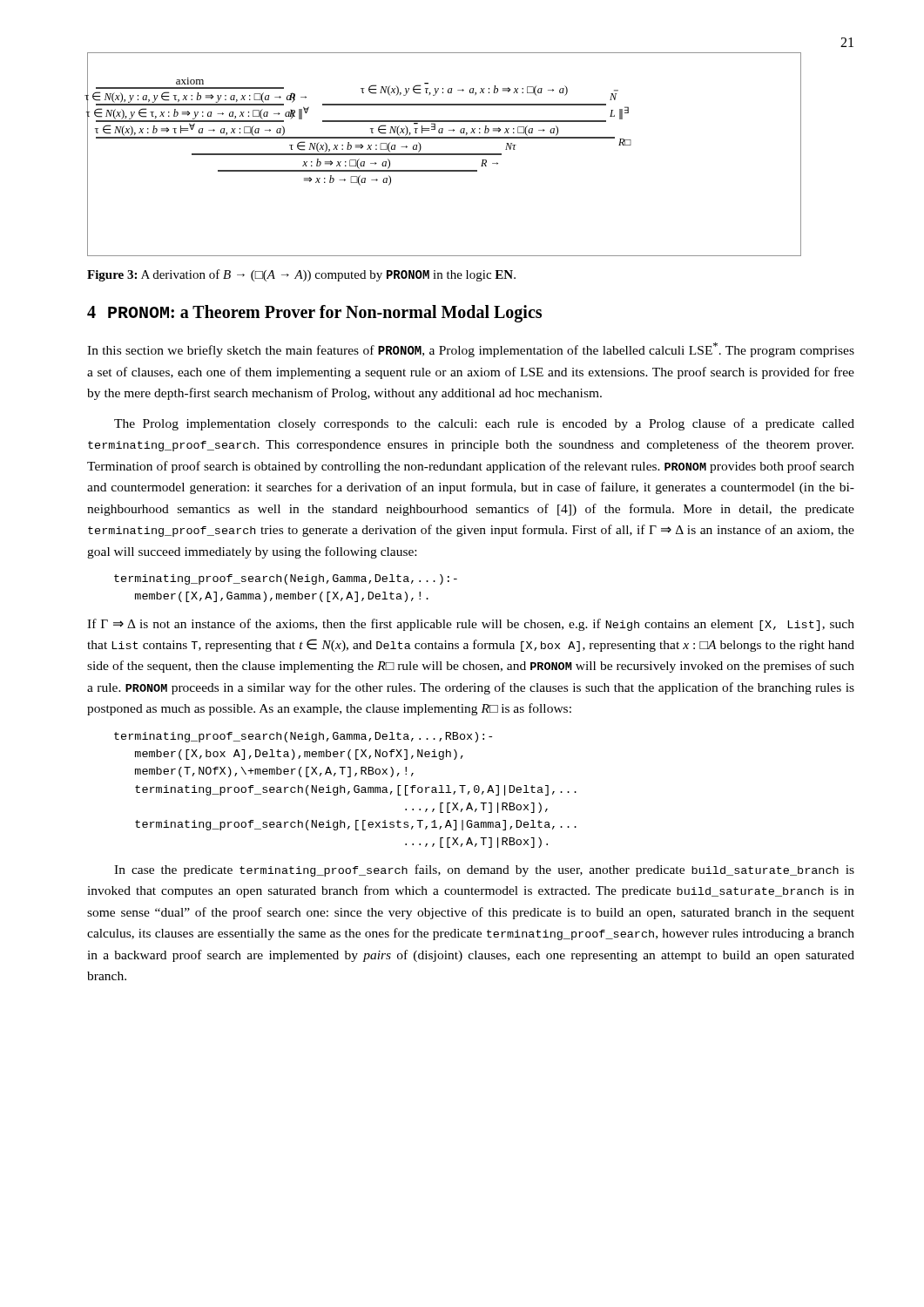Select the region starting "terminating_proof_search(Neigh,Gamma,Delta,...,RBox):- member([X,box A],Delta),member([X,NofX],Neigh),"
924x1307 pixels.
tap(484, 790)
